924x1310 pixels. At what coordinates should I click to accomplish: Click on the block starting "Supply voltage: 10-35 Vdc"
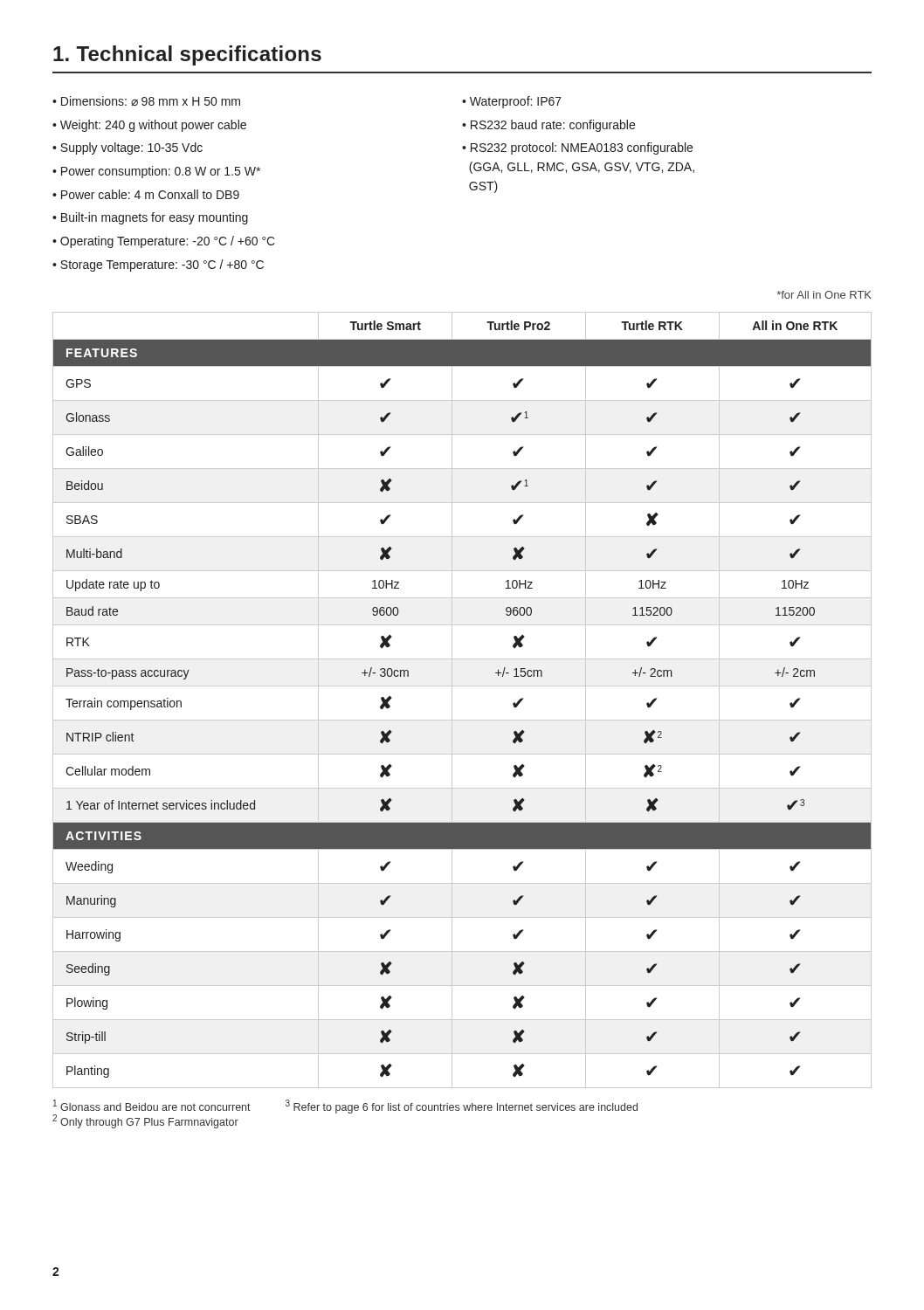pyautogui.click(x=131, y=148)
